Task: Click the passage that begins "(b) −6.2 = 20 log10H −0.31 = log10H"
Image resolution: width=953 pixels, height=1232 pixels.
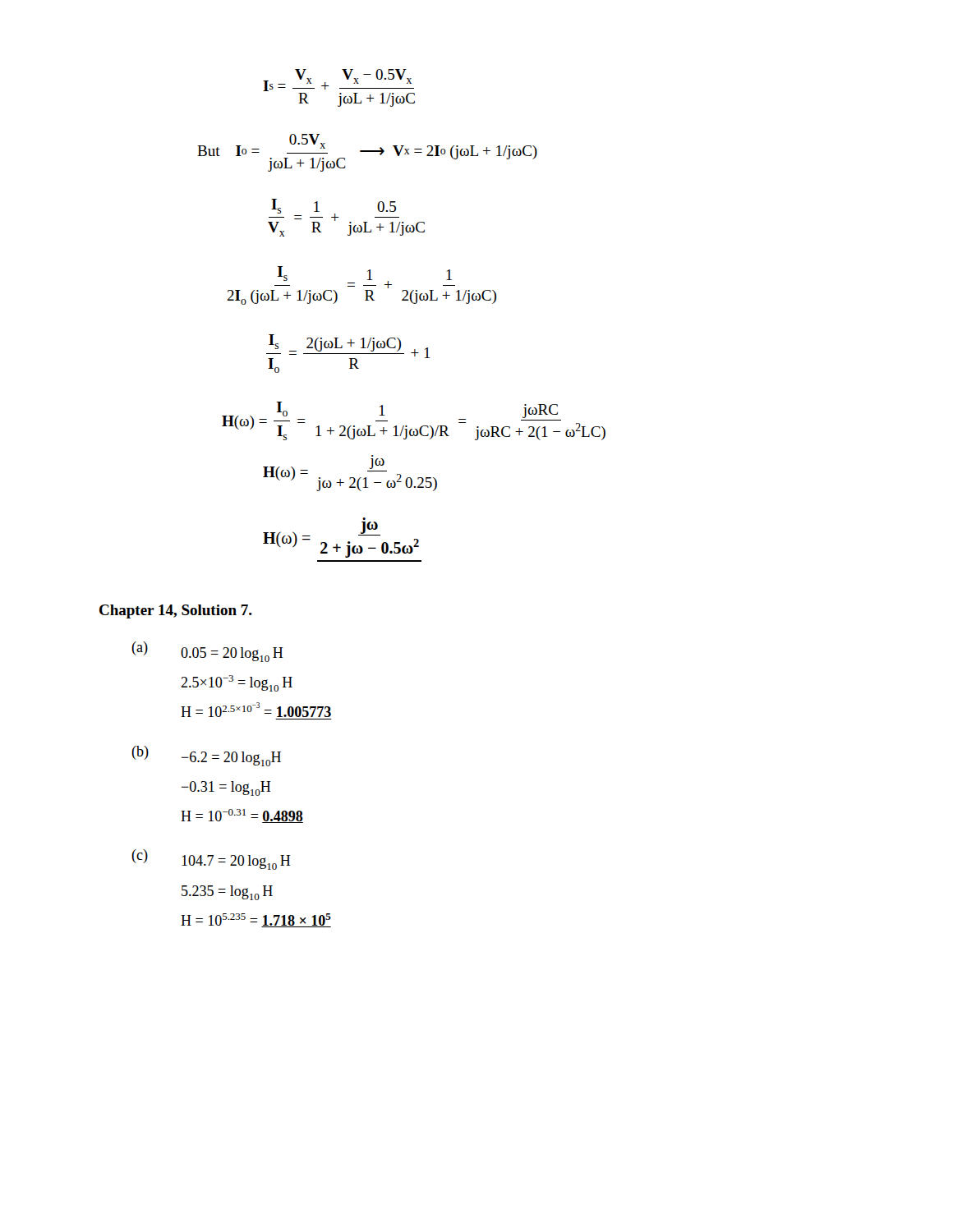Action: point(217,787)
